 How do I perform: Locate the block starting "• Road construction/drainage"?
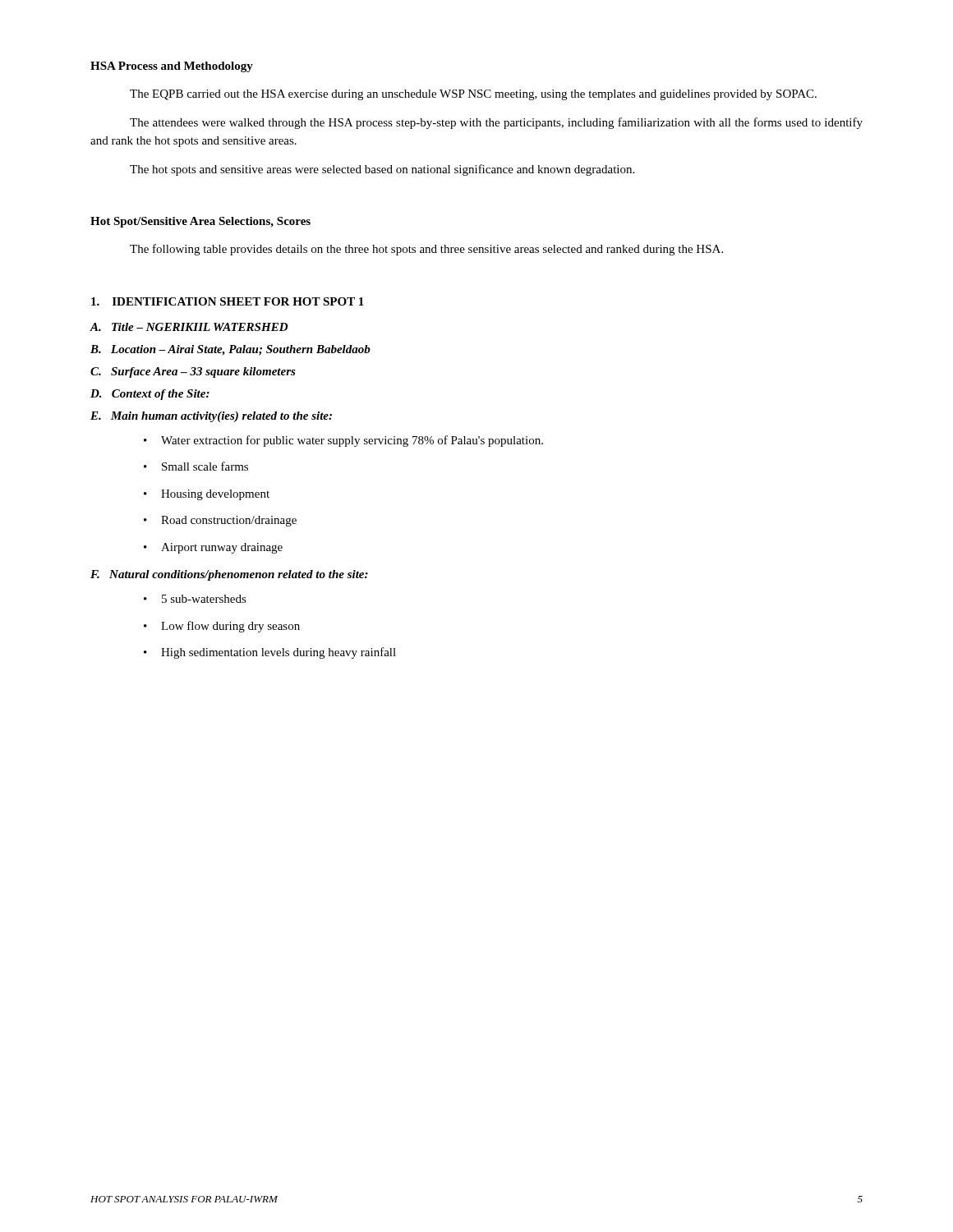pos(220,520)
